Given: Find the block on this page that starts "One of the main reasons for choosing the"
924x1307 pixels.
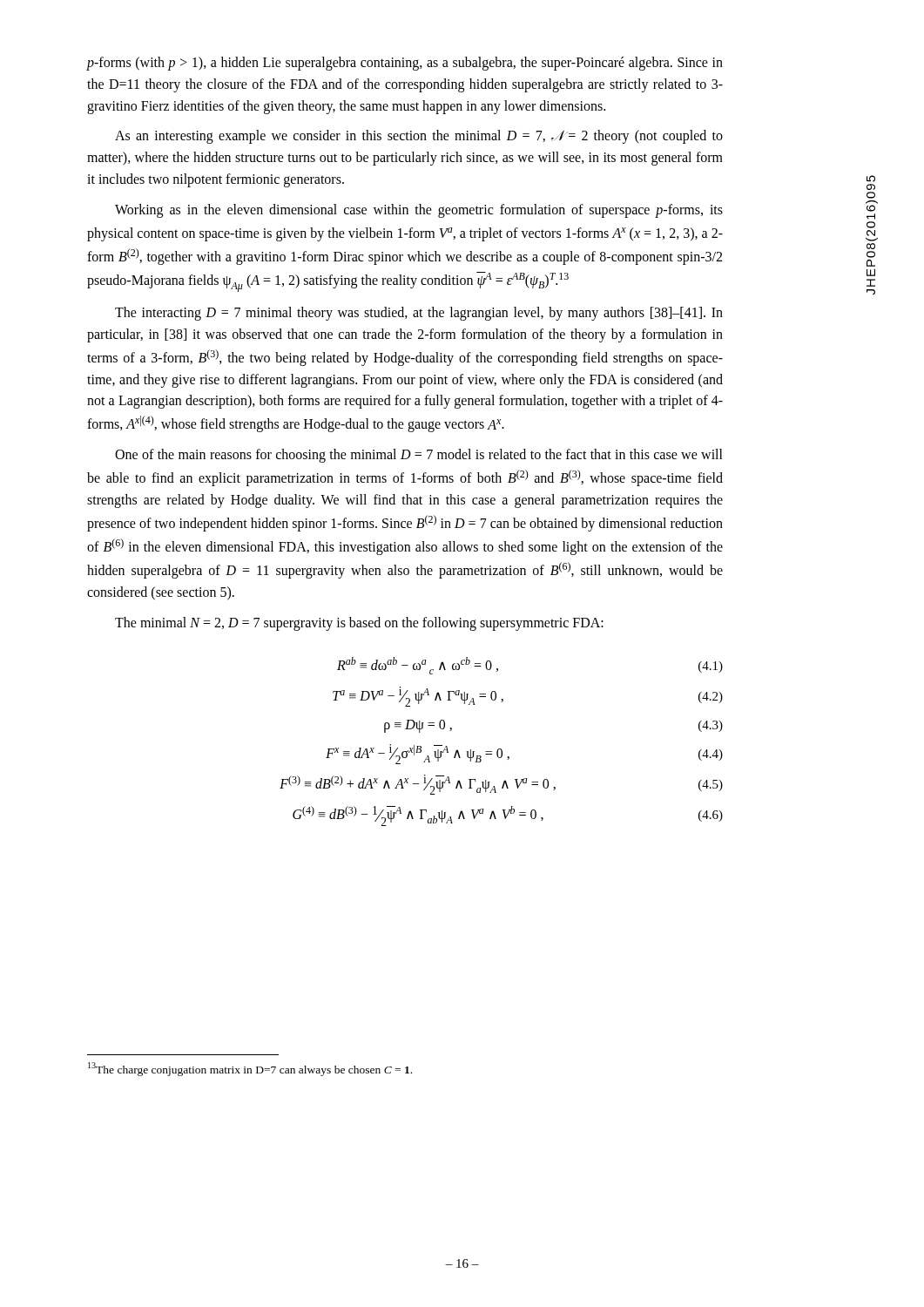Looking at the screenshot, I should pyautogui.click(x=405, y=524).
